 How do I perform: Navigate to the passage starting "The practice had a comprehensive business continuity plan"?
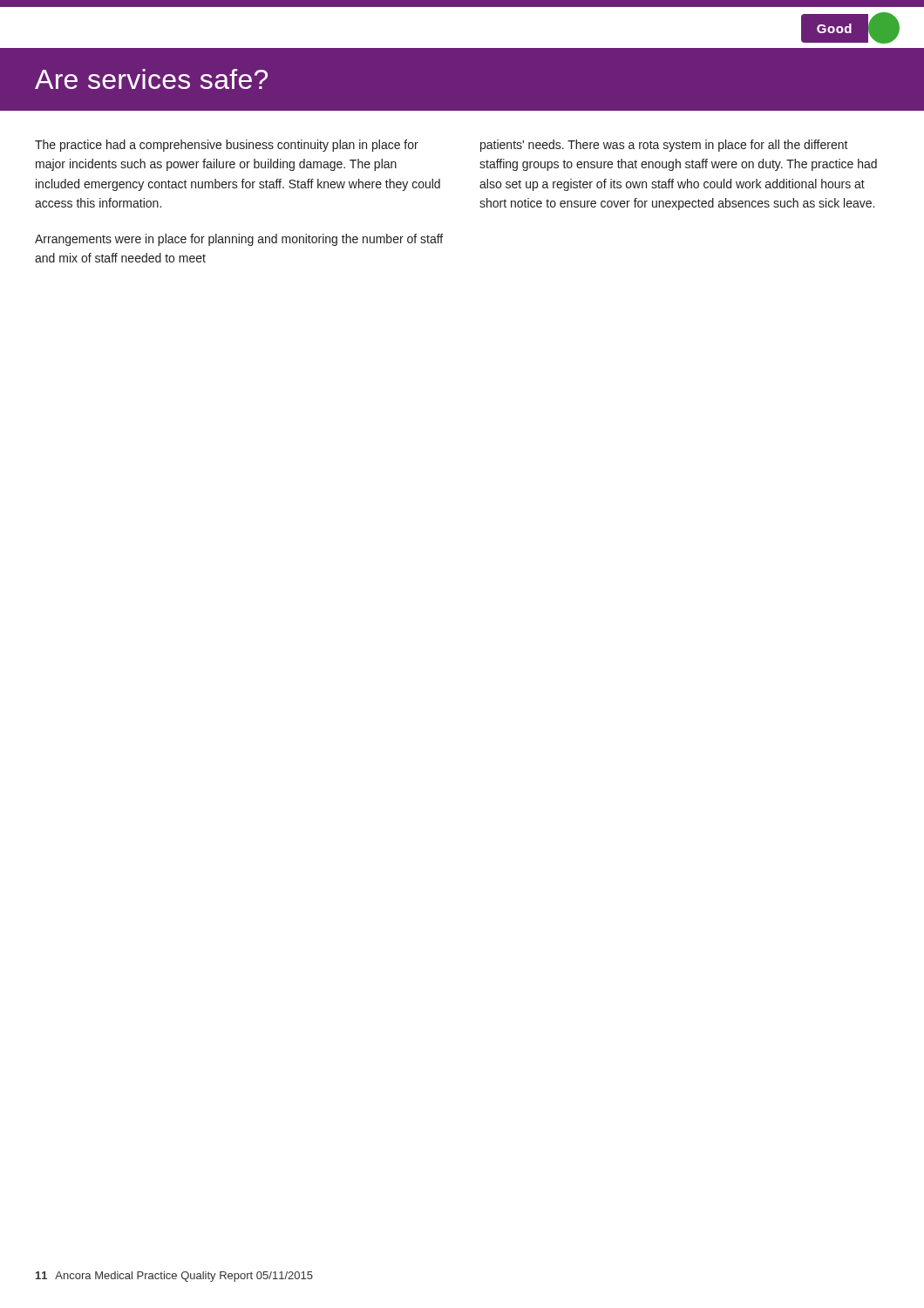pyautogui.click(x=227, y=146)
